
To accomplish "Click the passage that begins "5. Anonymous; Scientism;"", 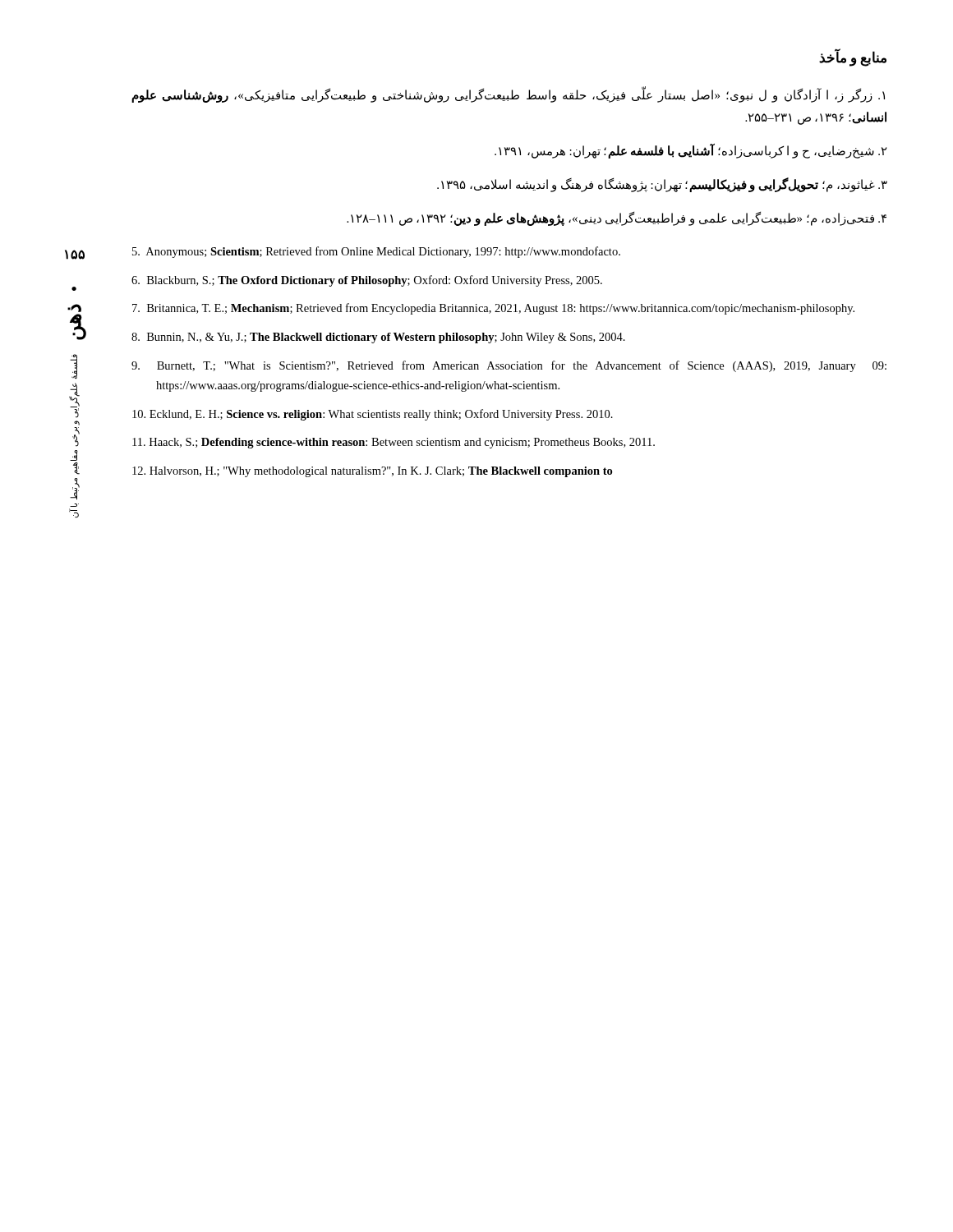I will [376, 251].
